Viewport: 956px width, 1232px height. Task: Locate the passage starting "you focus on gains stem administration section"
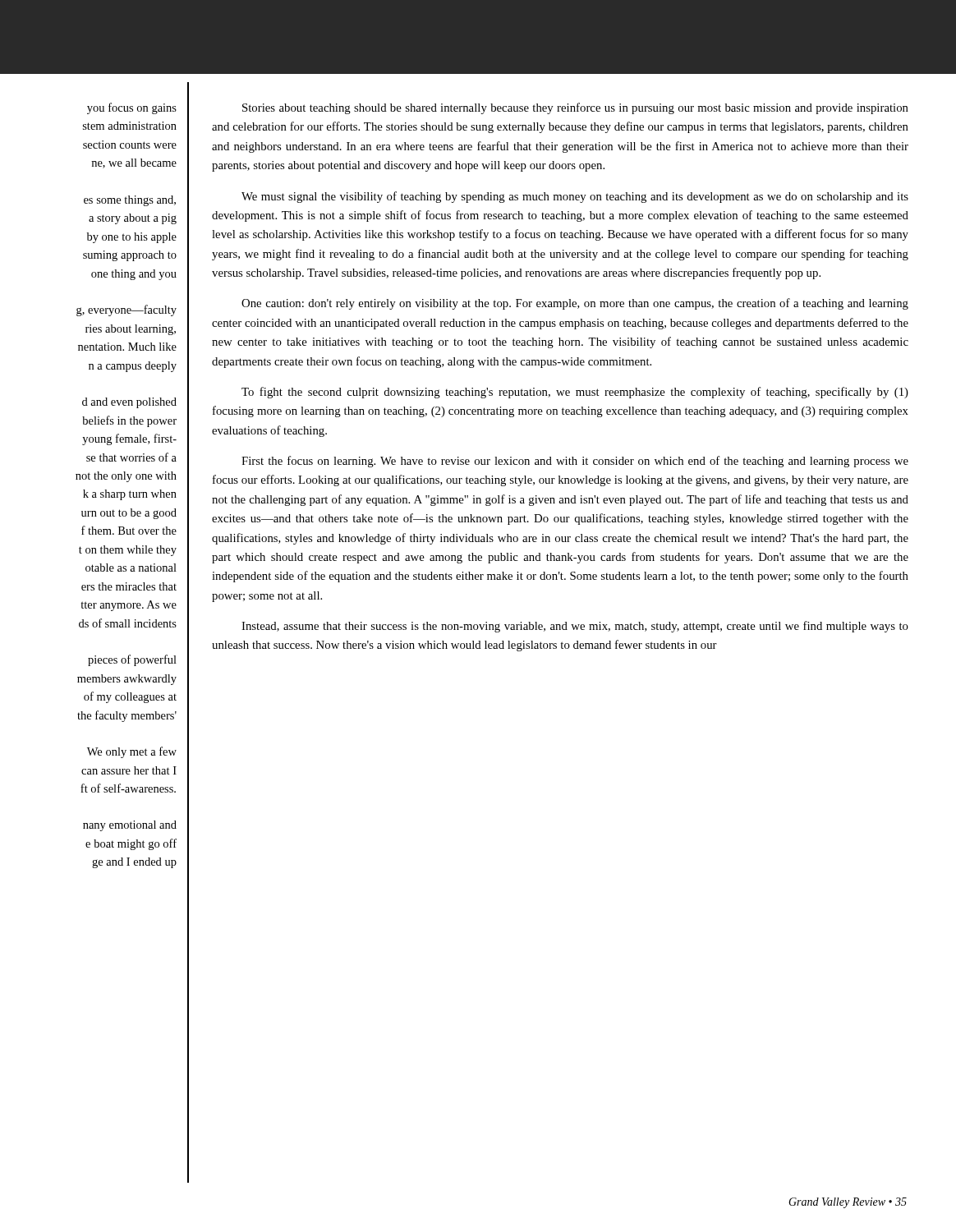tap(129, 135)
